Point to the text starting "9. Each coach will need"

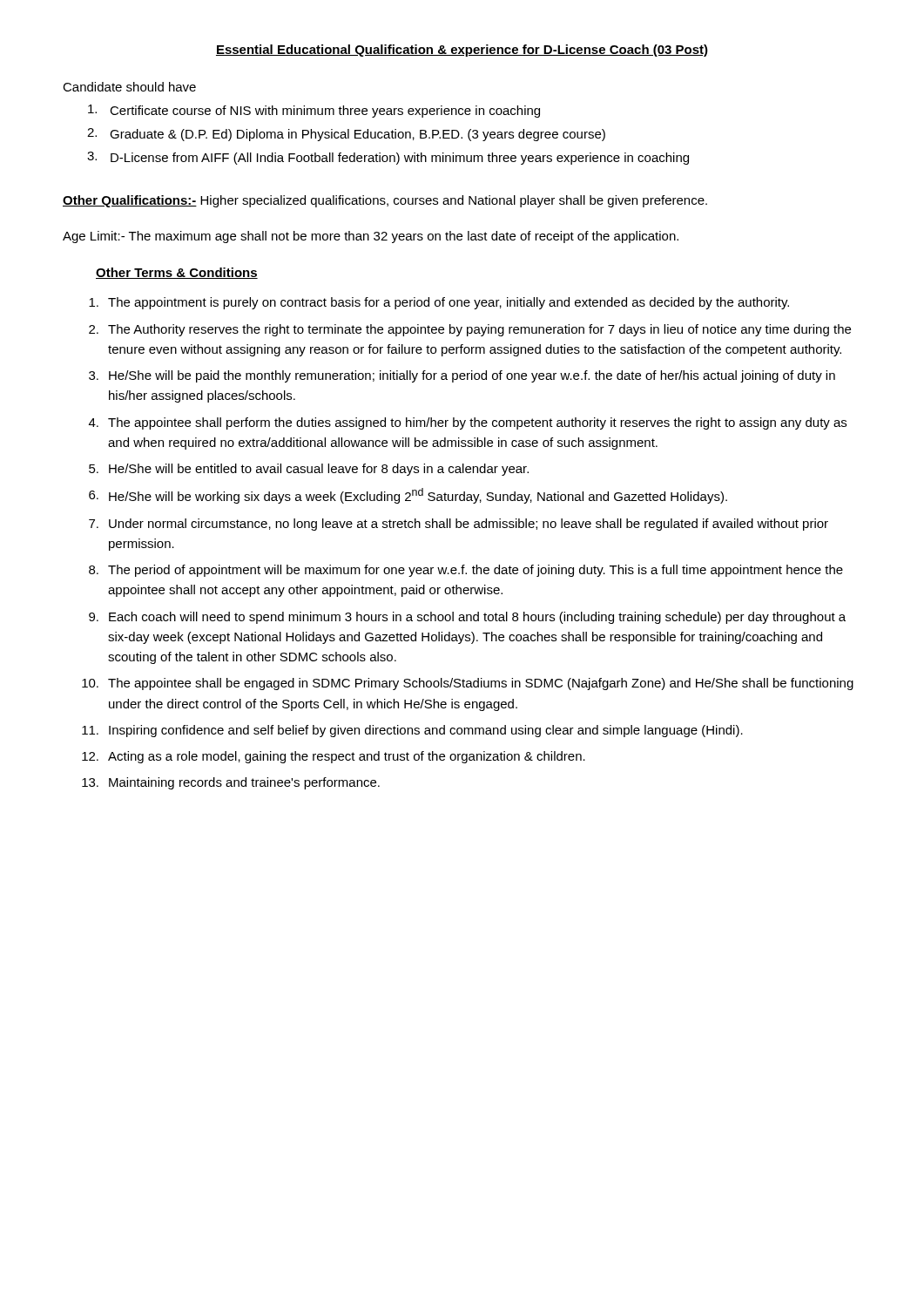[x=465, y=636]
